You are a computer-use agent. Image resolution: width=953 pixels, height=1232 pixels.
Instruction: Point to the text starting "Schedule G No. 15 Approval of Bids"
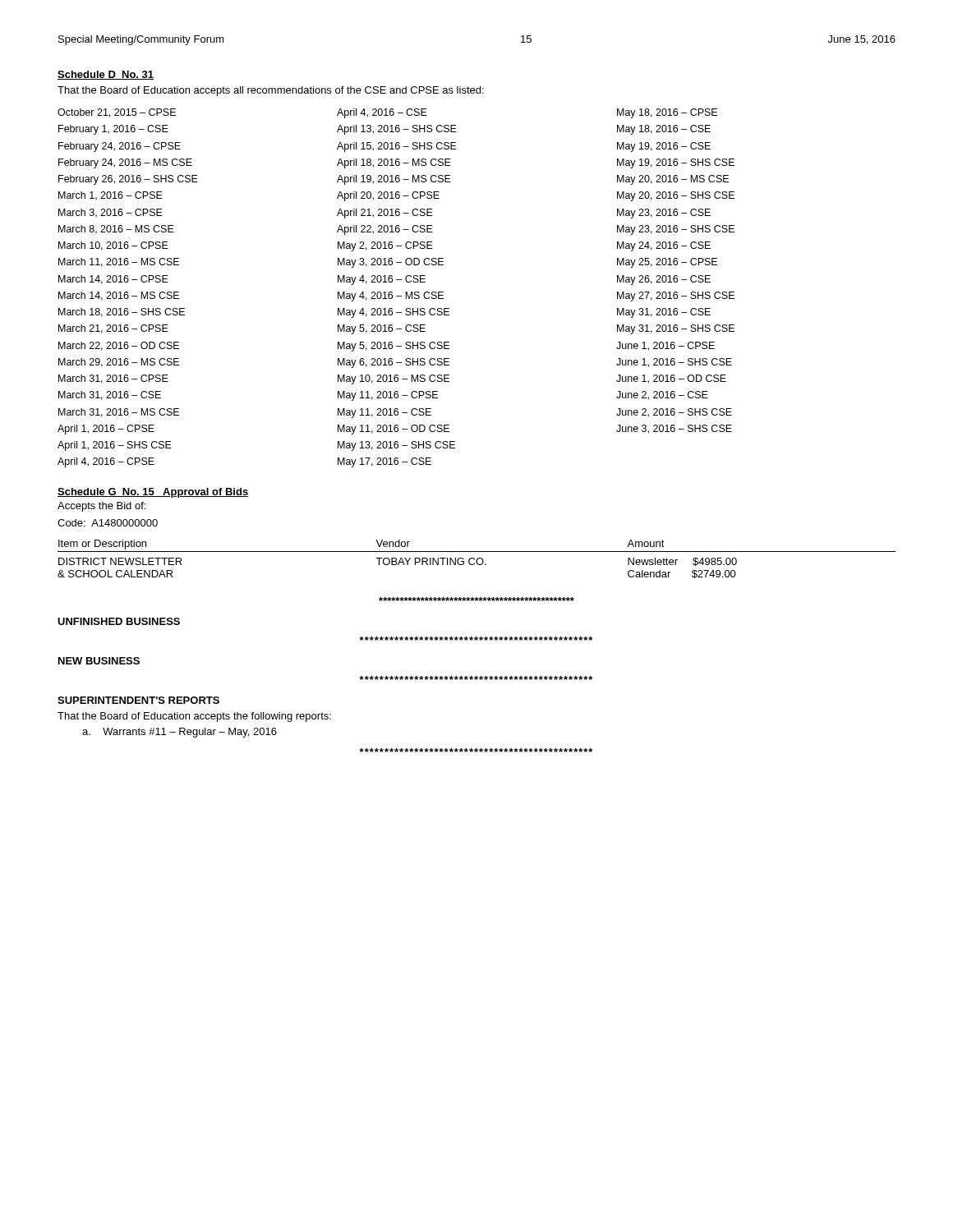153,491
